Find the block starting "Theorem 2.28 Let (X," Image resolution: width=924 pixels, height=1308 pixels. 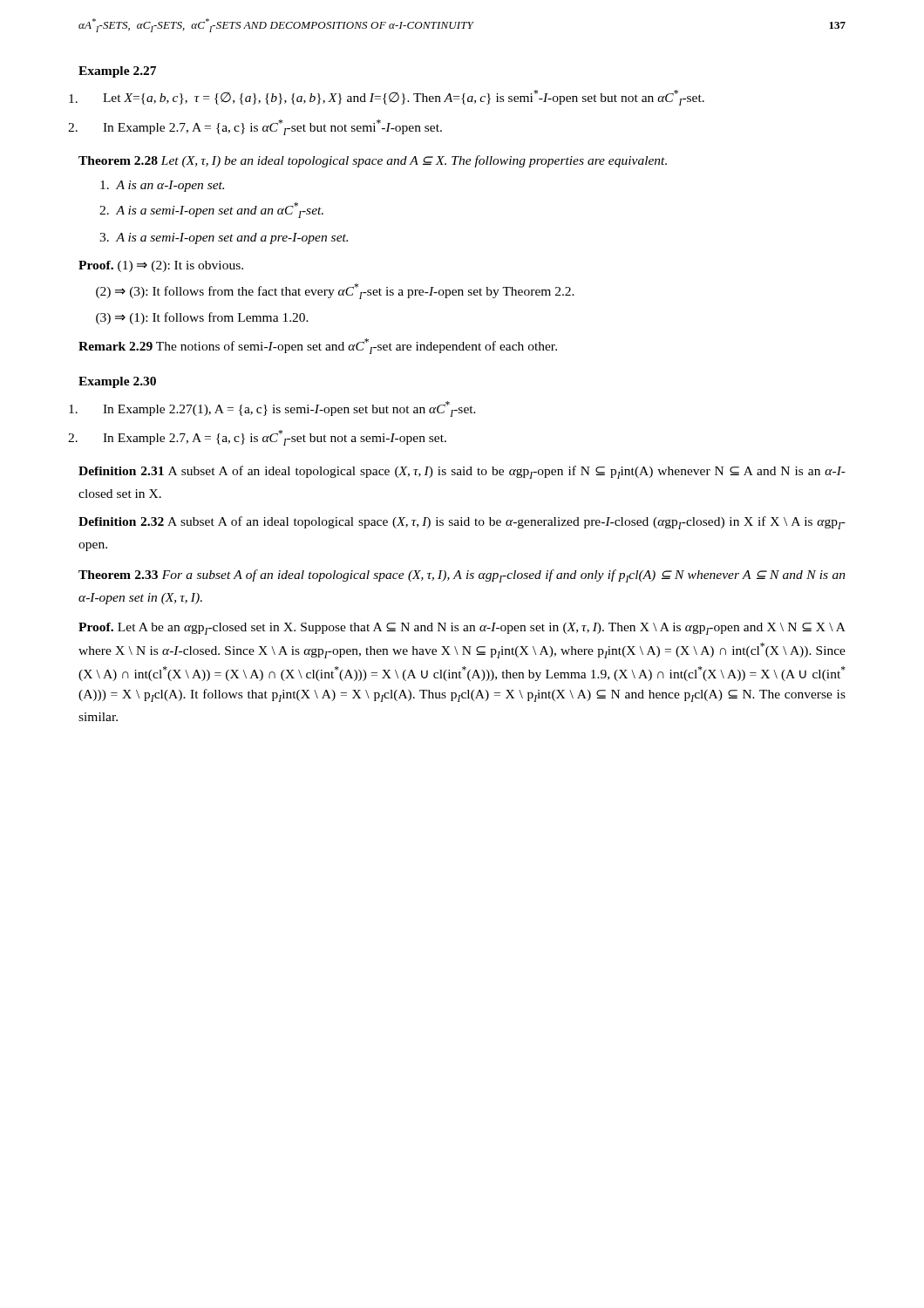coord(373,160)
